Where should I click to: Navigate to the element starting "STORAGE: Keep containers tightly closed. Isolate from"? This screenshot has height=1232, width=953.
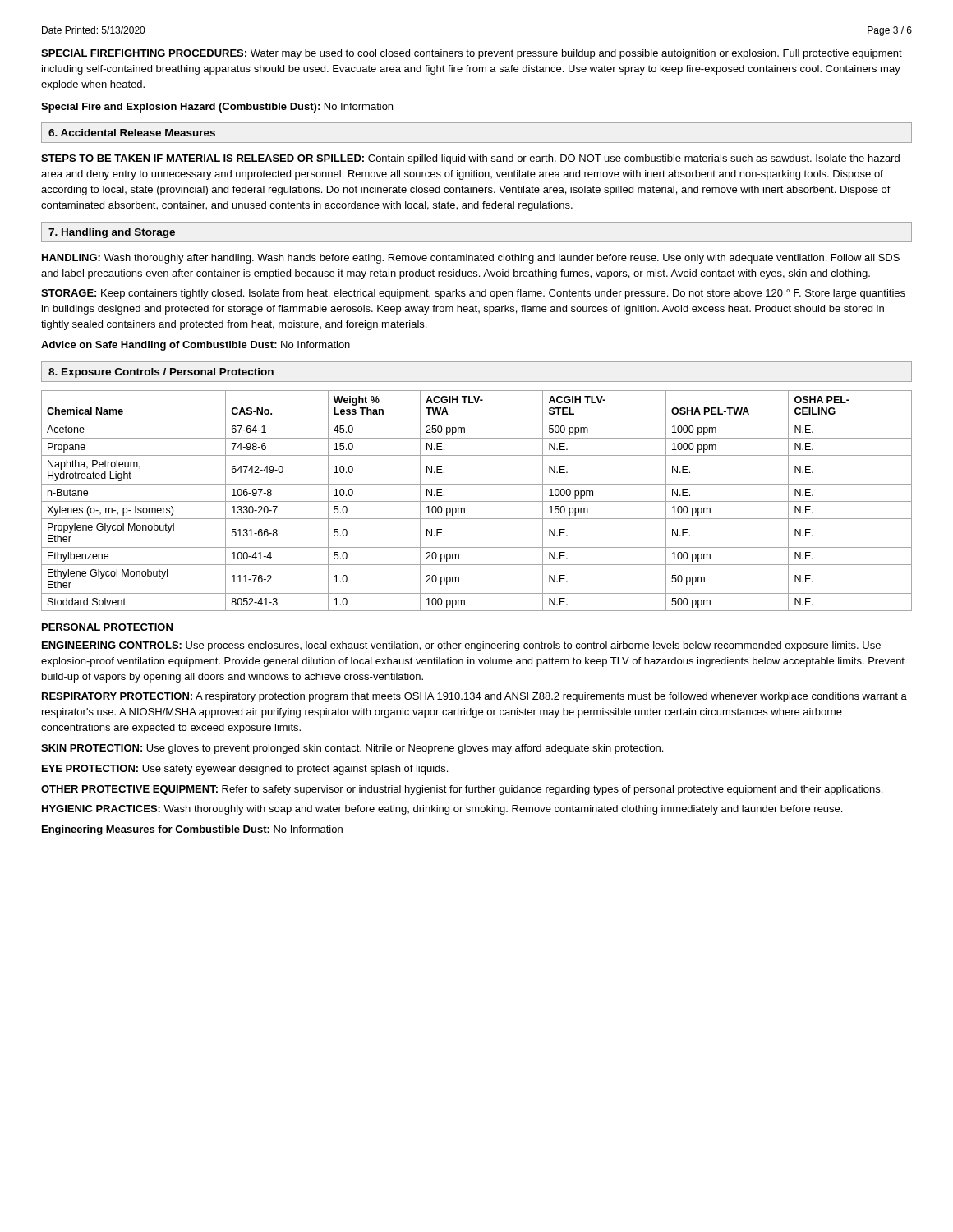[x=473, y=309]
